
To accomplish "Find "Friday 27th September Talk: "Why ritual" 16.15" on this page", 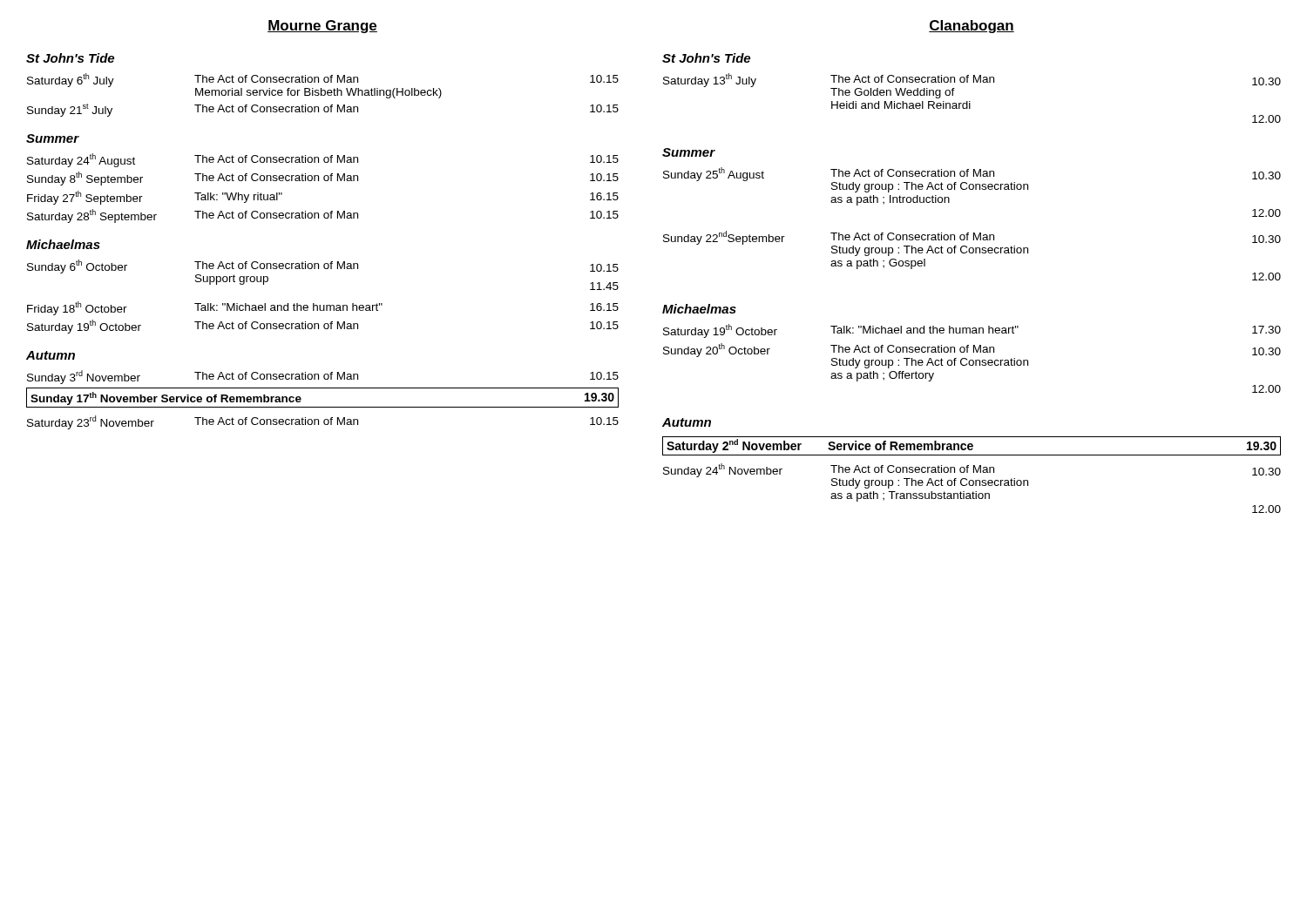I will click(x=88, y=197).
